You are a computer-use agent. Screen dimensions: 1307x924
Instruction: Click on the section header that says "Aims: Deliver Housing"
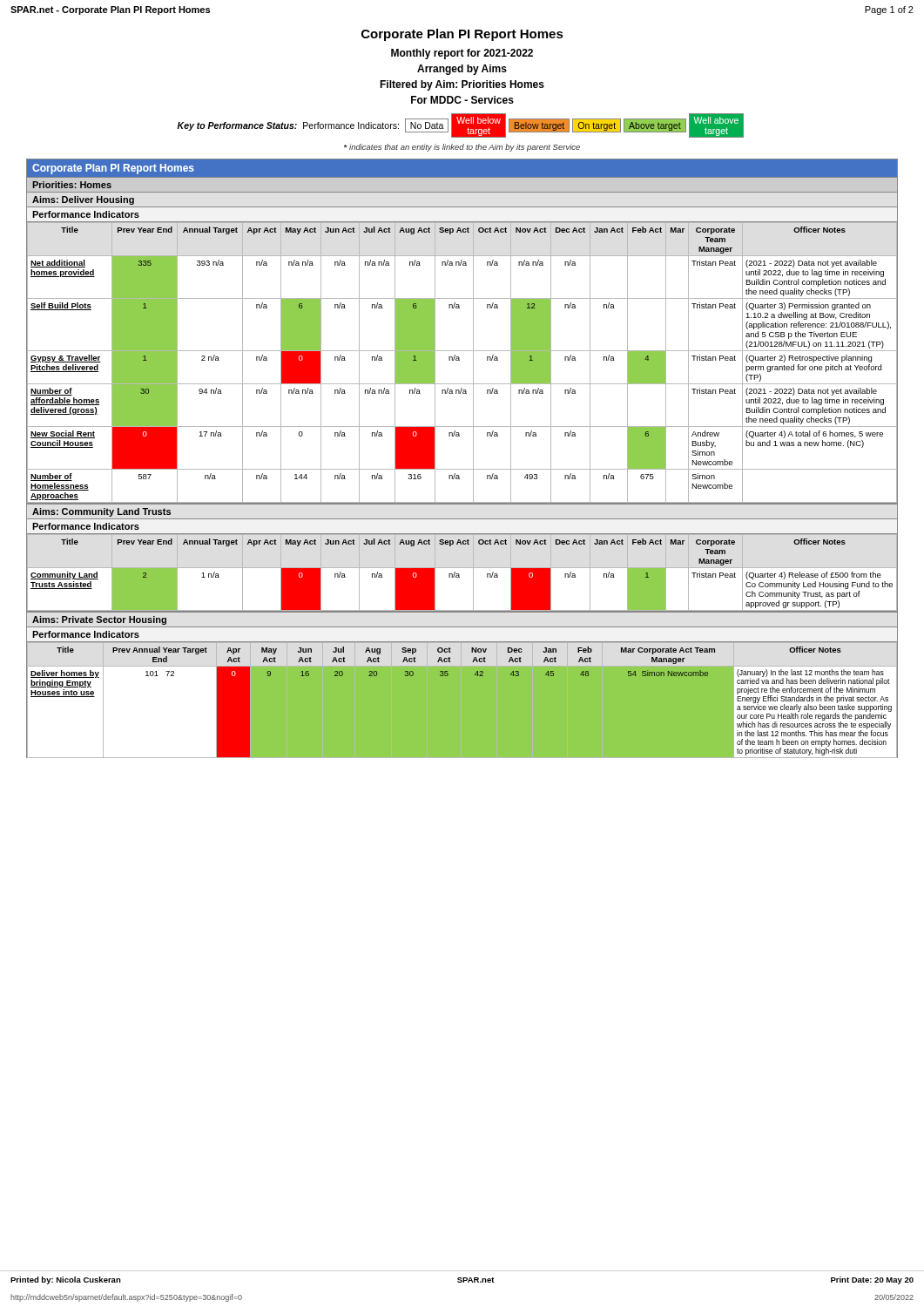(x=83, y=200)
